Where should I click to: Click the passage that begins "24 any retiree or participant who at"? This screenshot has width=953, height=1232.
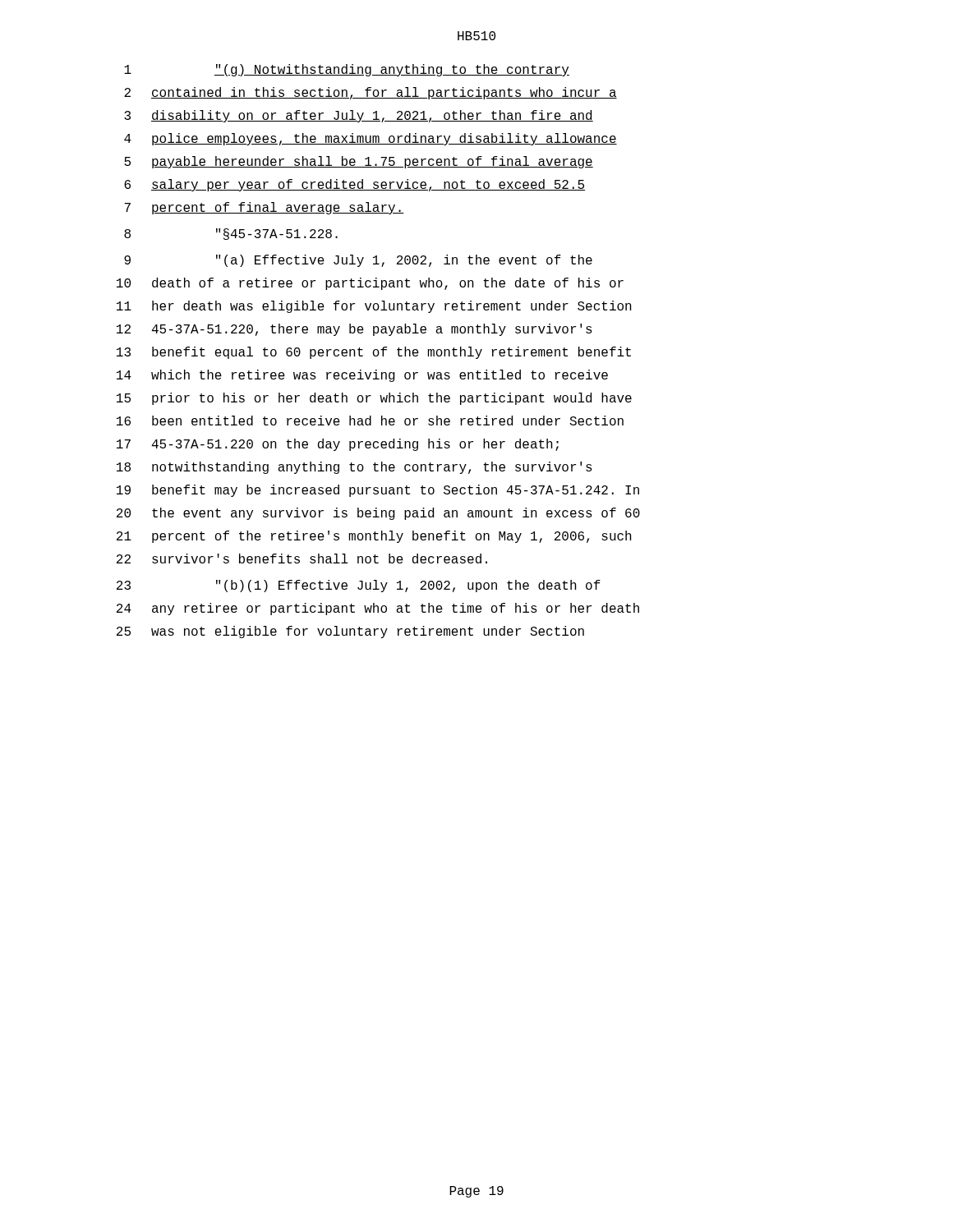tap(485, 609)
